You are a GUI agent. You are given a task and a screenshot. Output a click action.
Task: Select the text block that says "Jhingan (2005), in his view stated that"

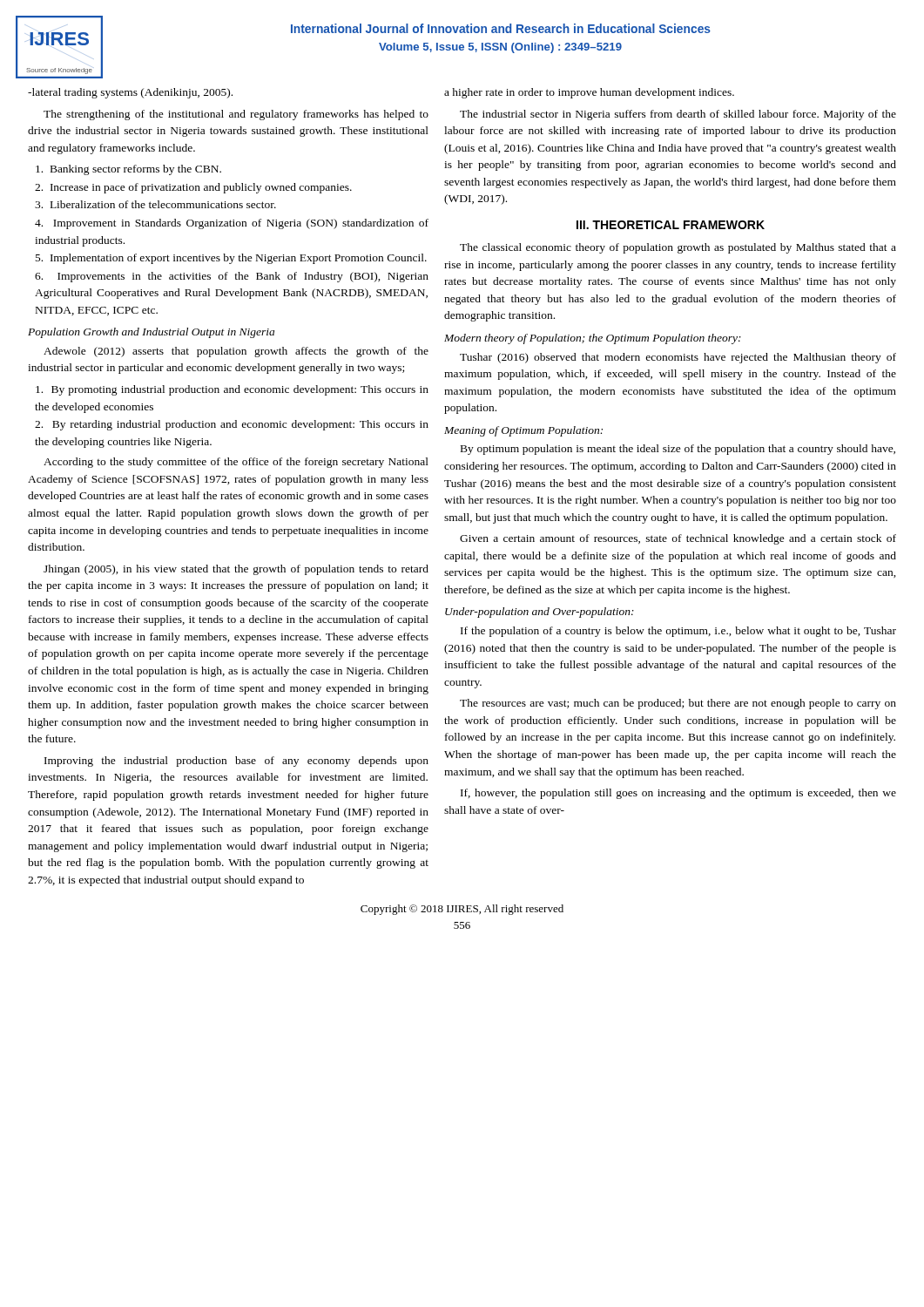pos(228,654)
